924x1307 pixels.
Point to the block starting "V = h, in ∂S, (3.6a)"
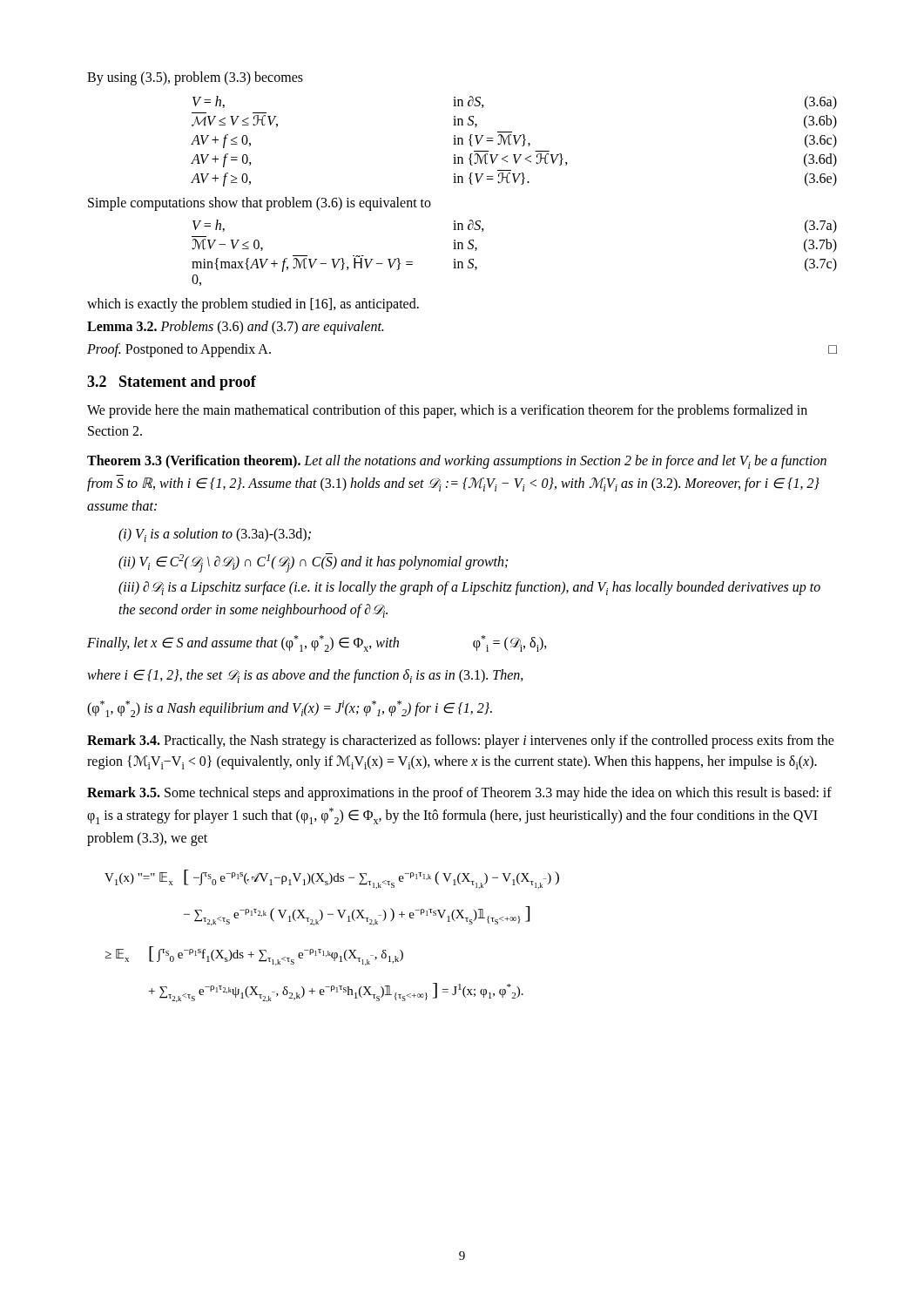[x=462, y=102]
